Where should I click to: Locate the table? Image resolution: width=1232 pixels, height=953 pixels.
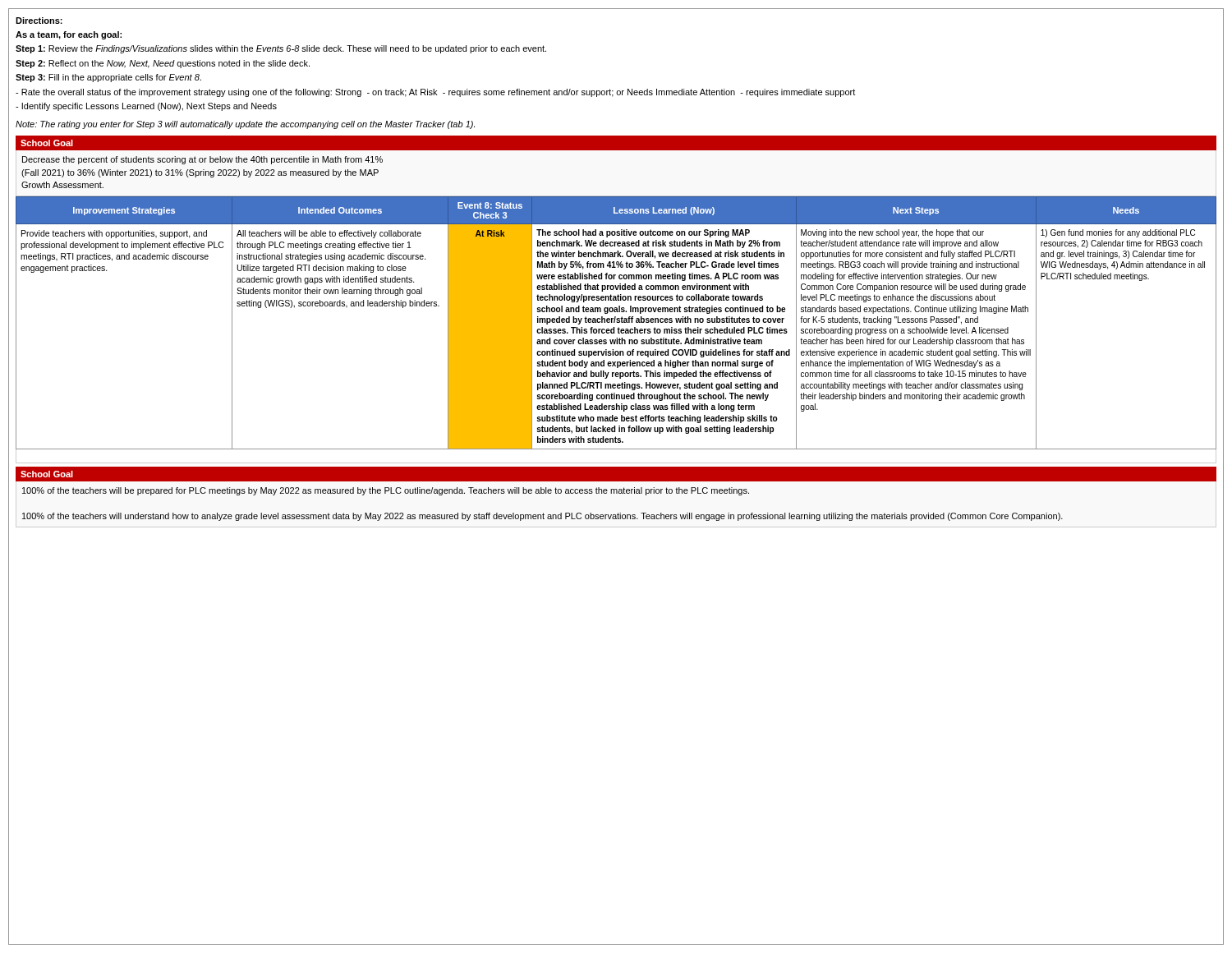[x=616, y=330]
